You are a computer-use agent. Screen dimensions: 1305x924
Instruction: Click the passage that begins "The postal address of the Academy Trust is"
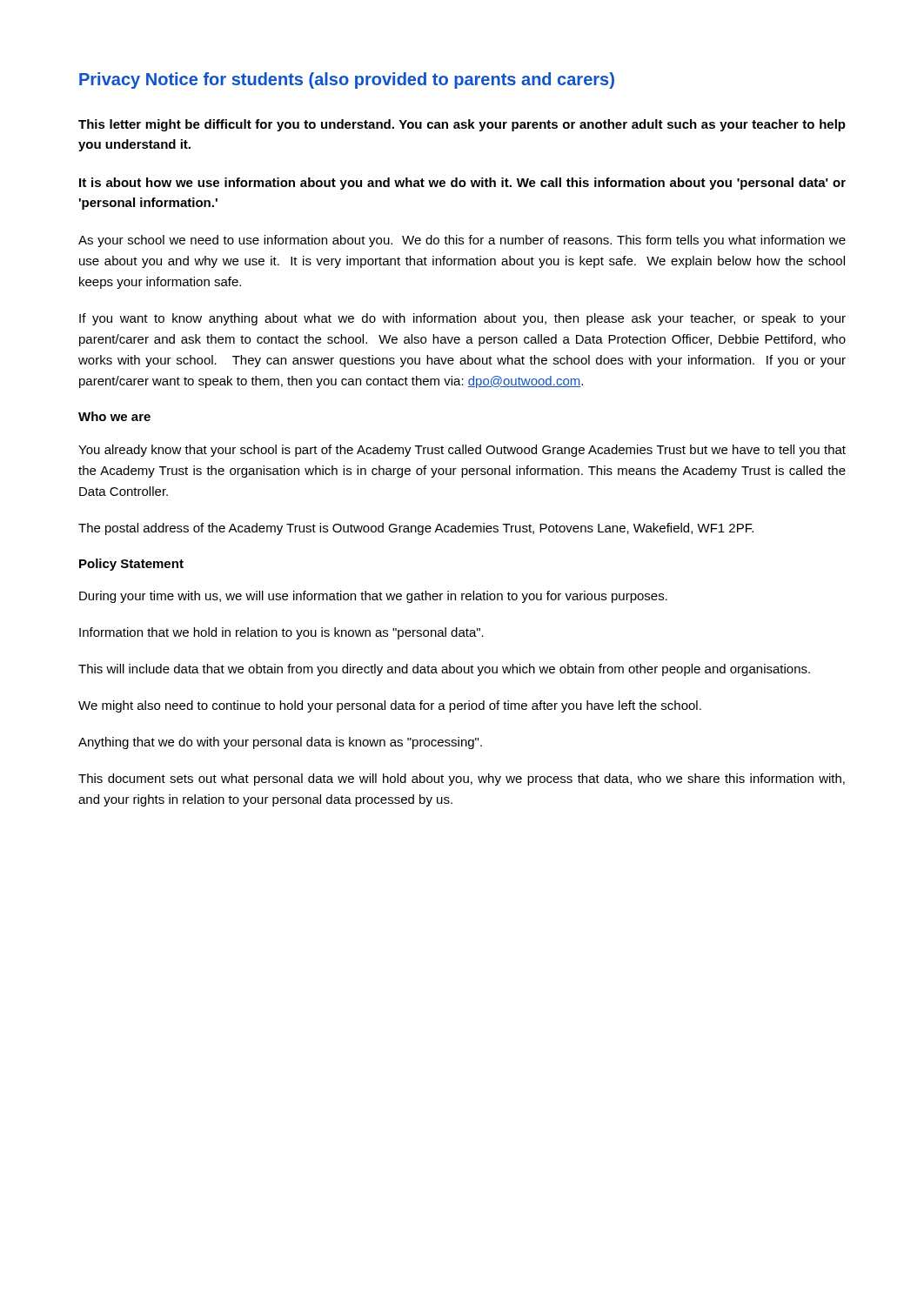click(416, 527)
